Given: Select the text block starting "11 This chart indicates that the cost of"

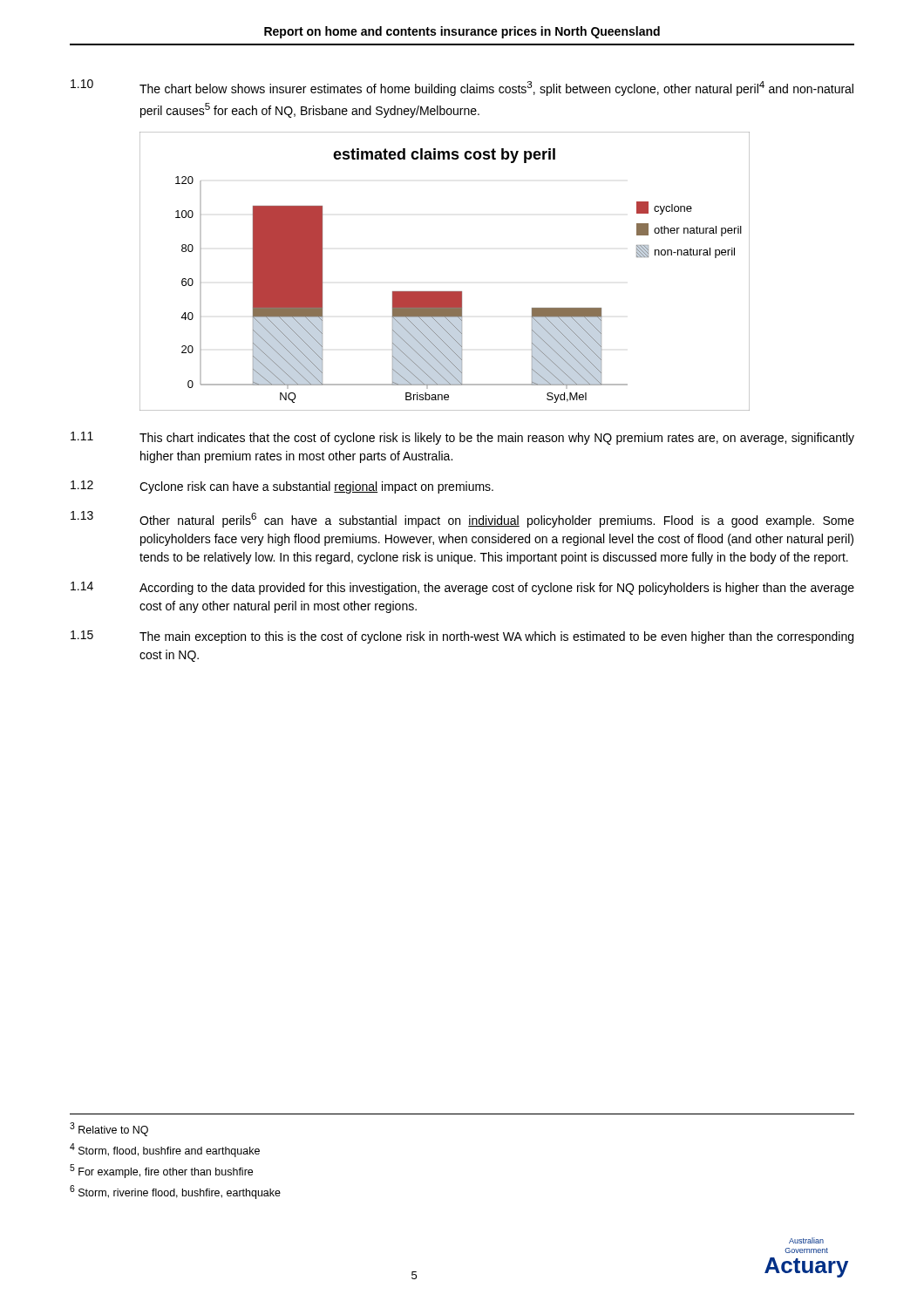Looking at the screenshot, I should tap(462, 448).
